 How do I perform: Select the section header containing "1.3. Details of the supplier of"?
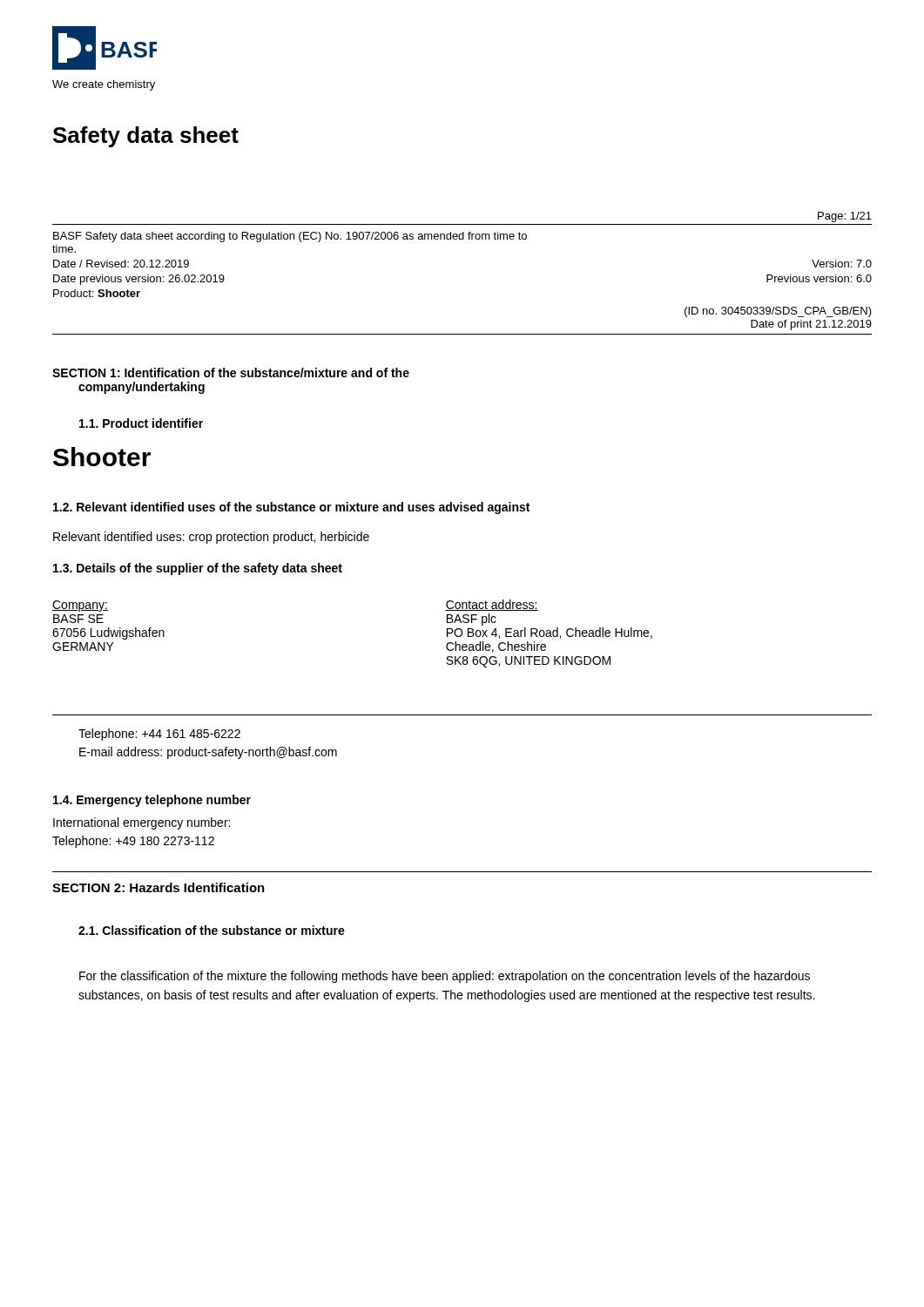tap(198, 569)
